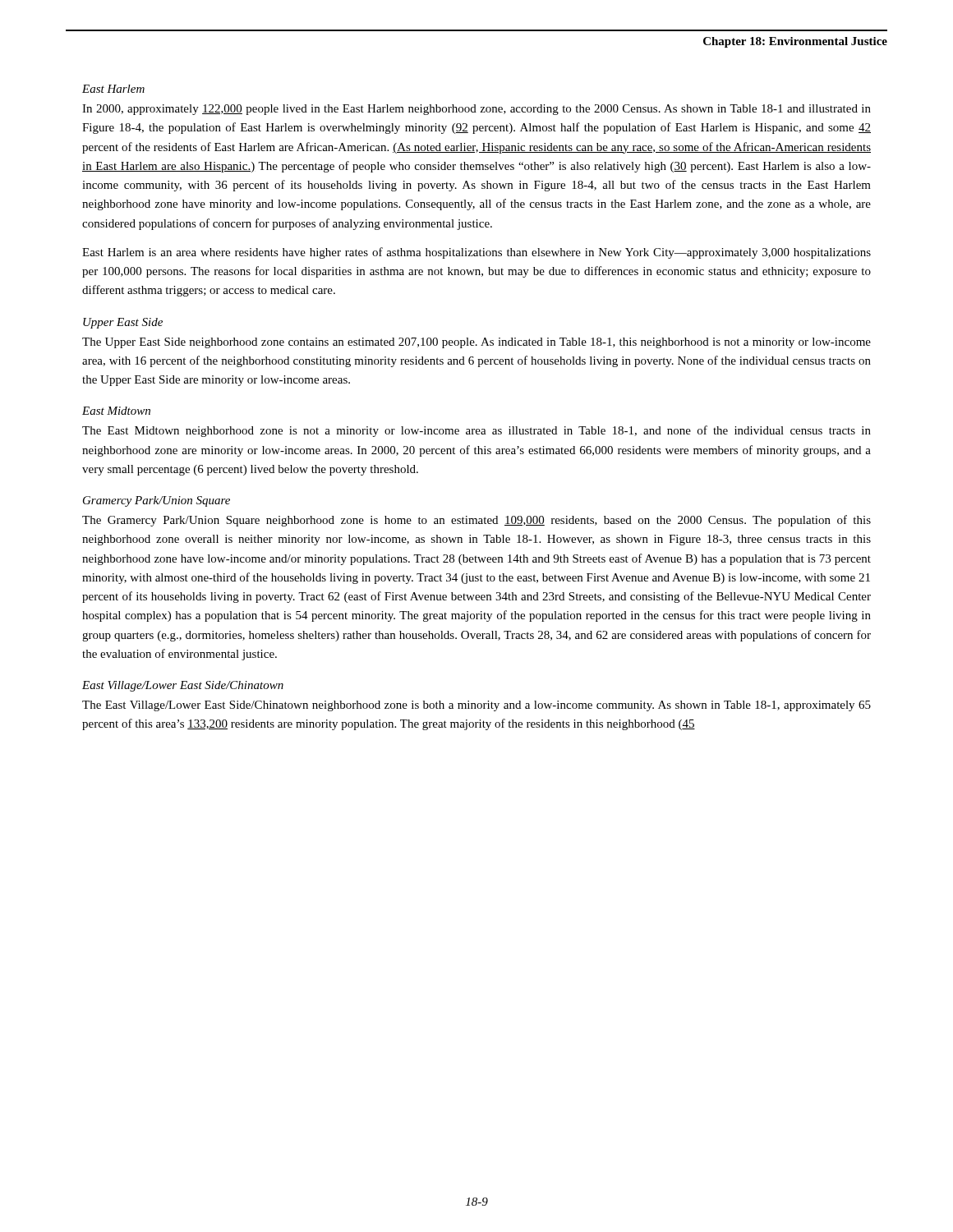This screenshot has width=953, height=1232.
Task: Locate the text "East Midtown"
Action: click(x=117, y=411)
